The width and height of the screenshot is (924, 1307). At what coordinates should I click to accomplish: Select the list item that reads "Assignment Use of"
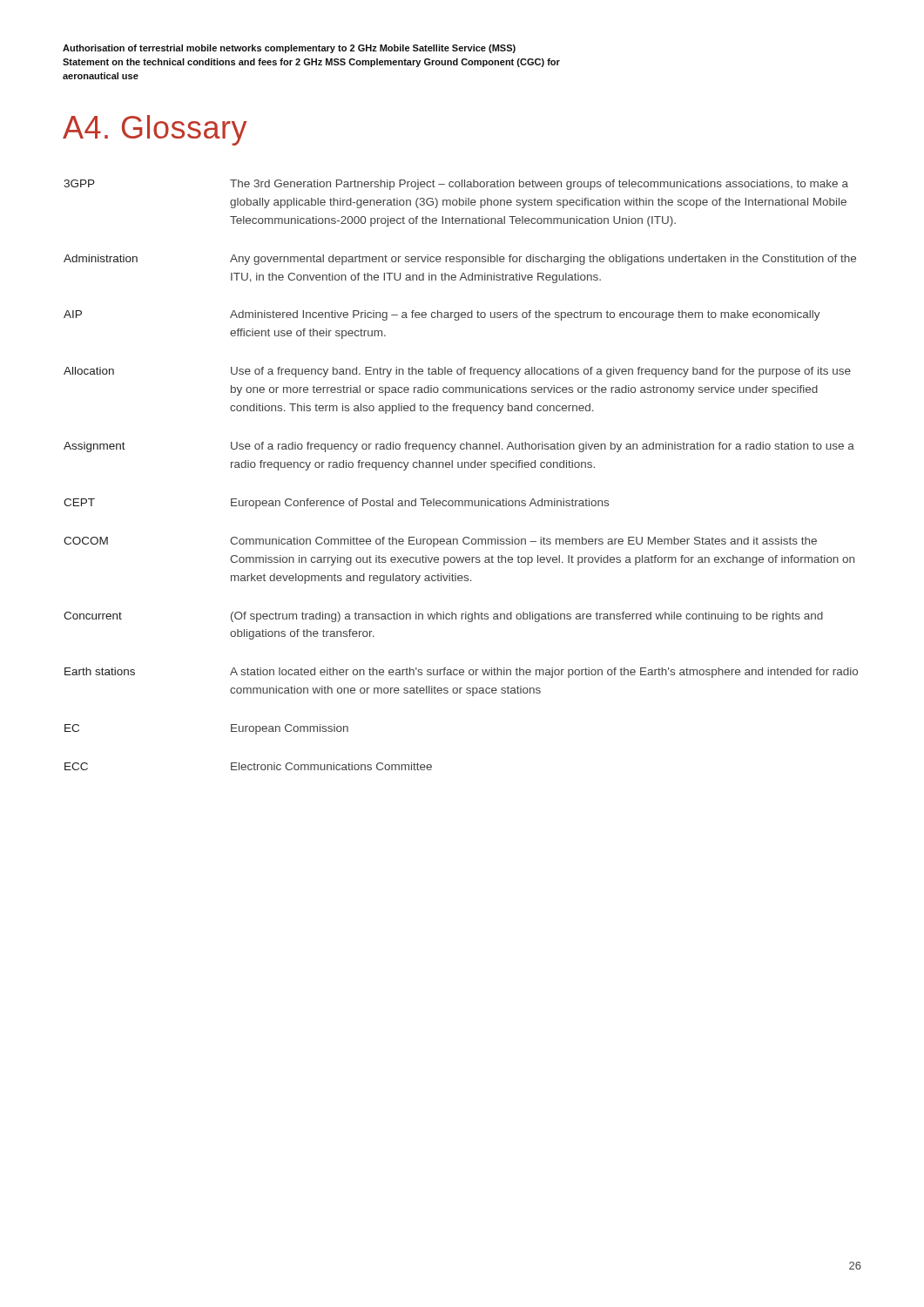click(462, 465)
